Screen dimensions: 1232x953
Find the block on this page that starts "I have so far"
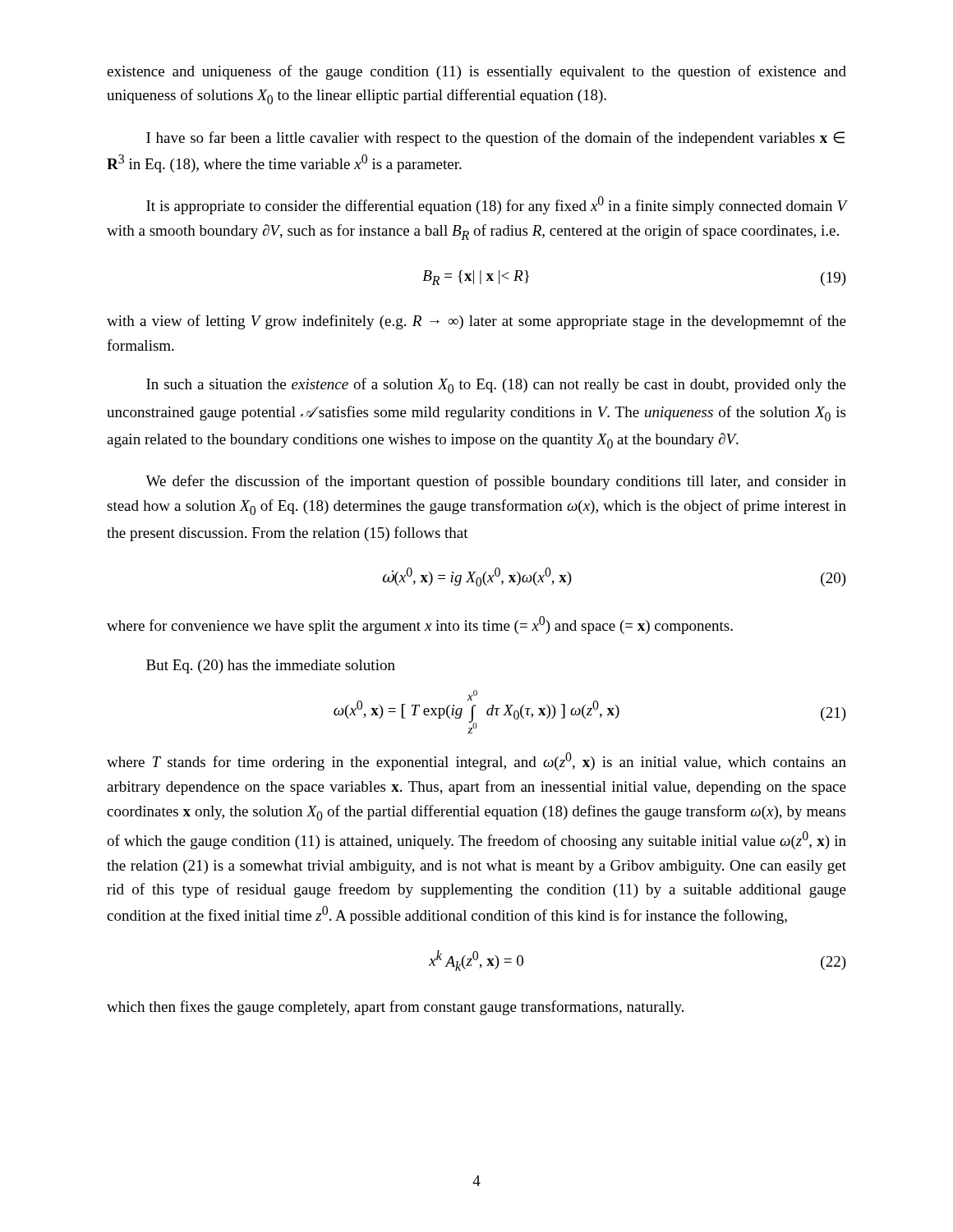pos(476,151)
